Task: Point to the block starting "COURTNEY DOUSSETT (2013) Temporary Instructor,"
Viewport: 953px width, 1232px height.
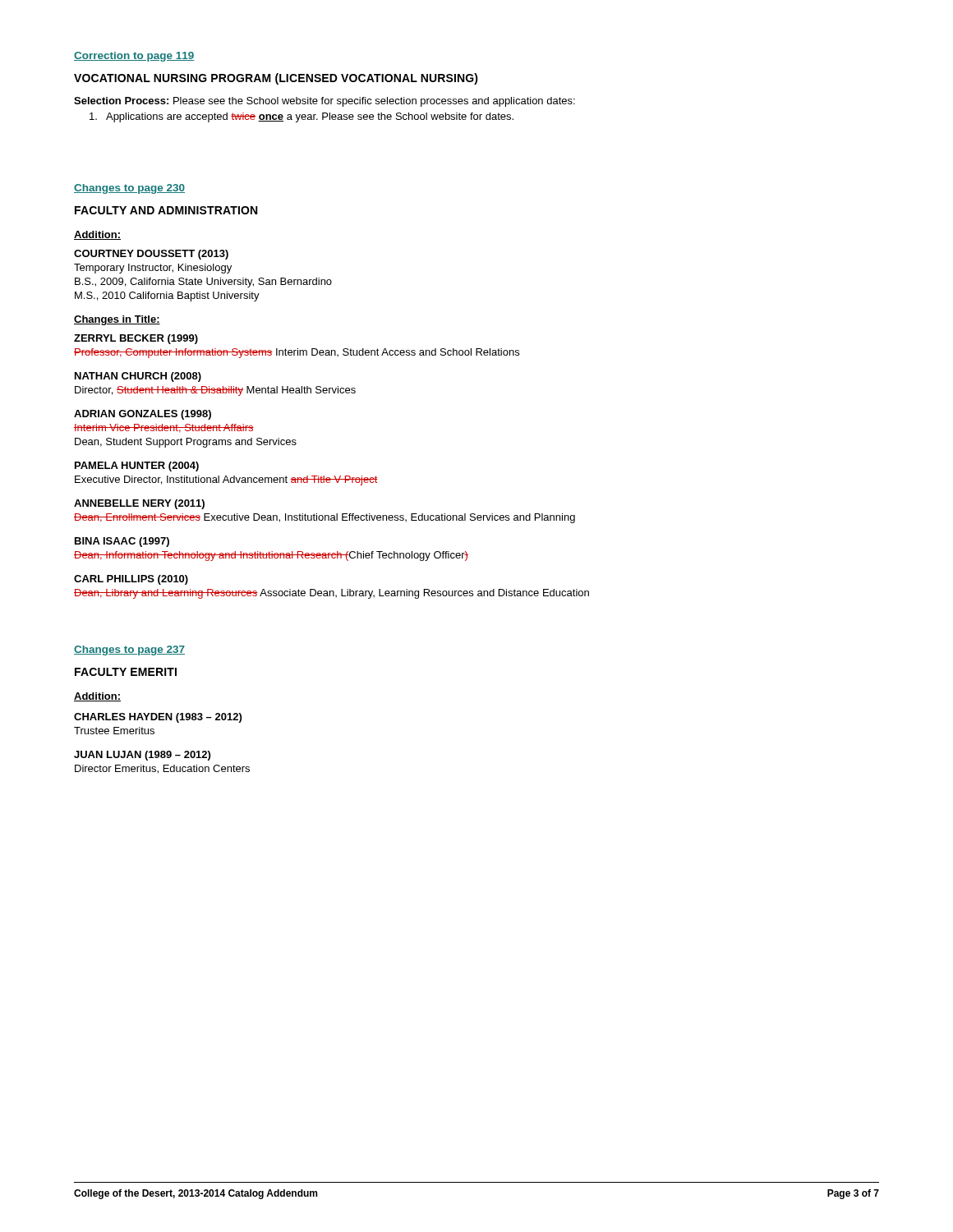Action: click(x=151, y=255)
